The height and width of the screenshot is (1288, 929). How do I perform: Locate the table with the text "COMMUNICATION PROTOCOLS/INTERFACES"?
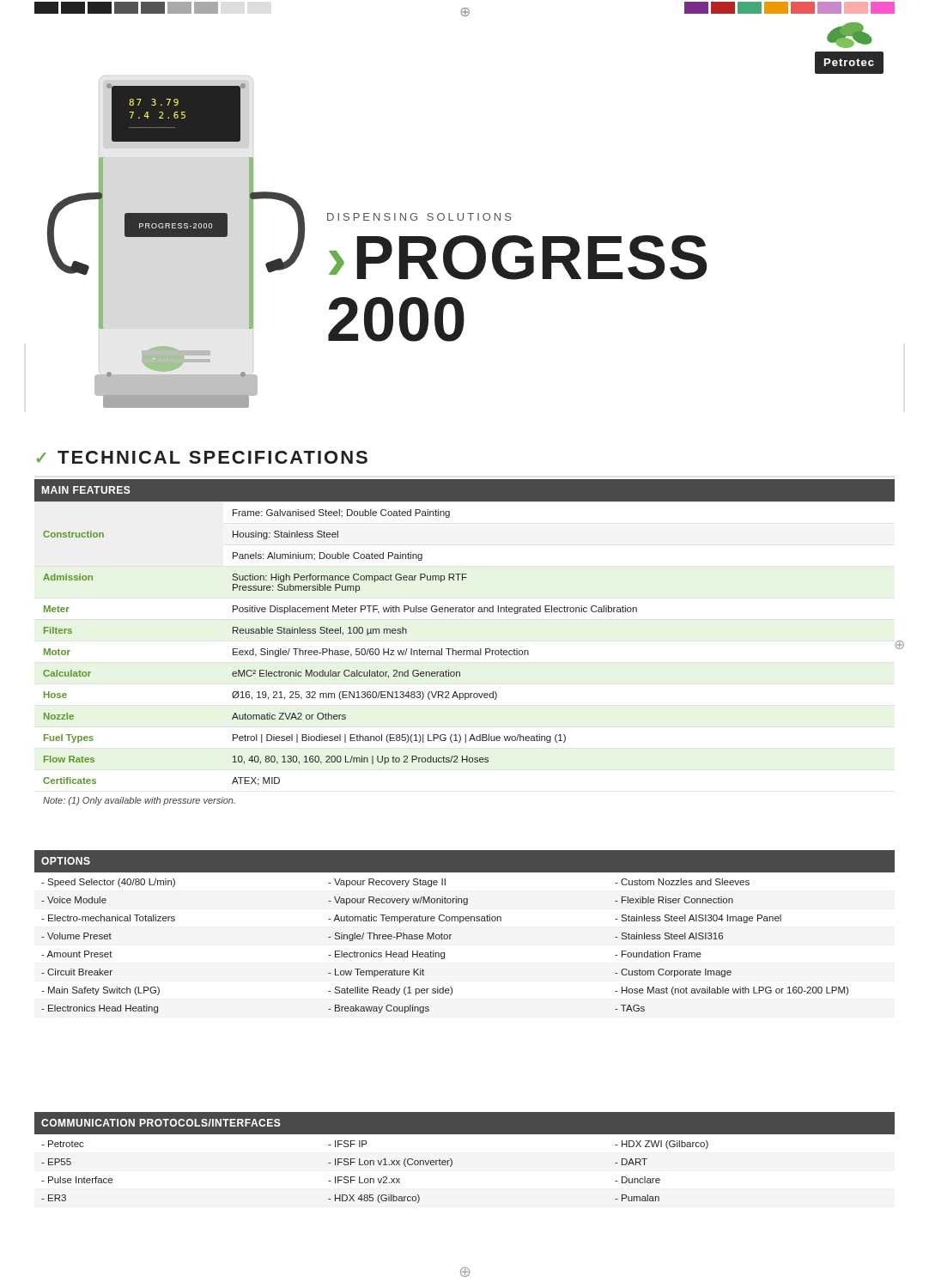point(464,1160)
